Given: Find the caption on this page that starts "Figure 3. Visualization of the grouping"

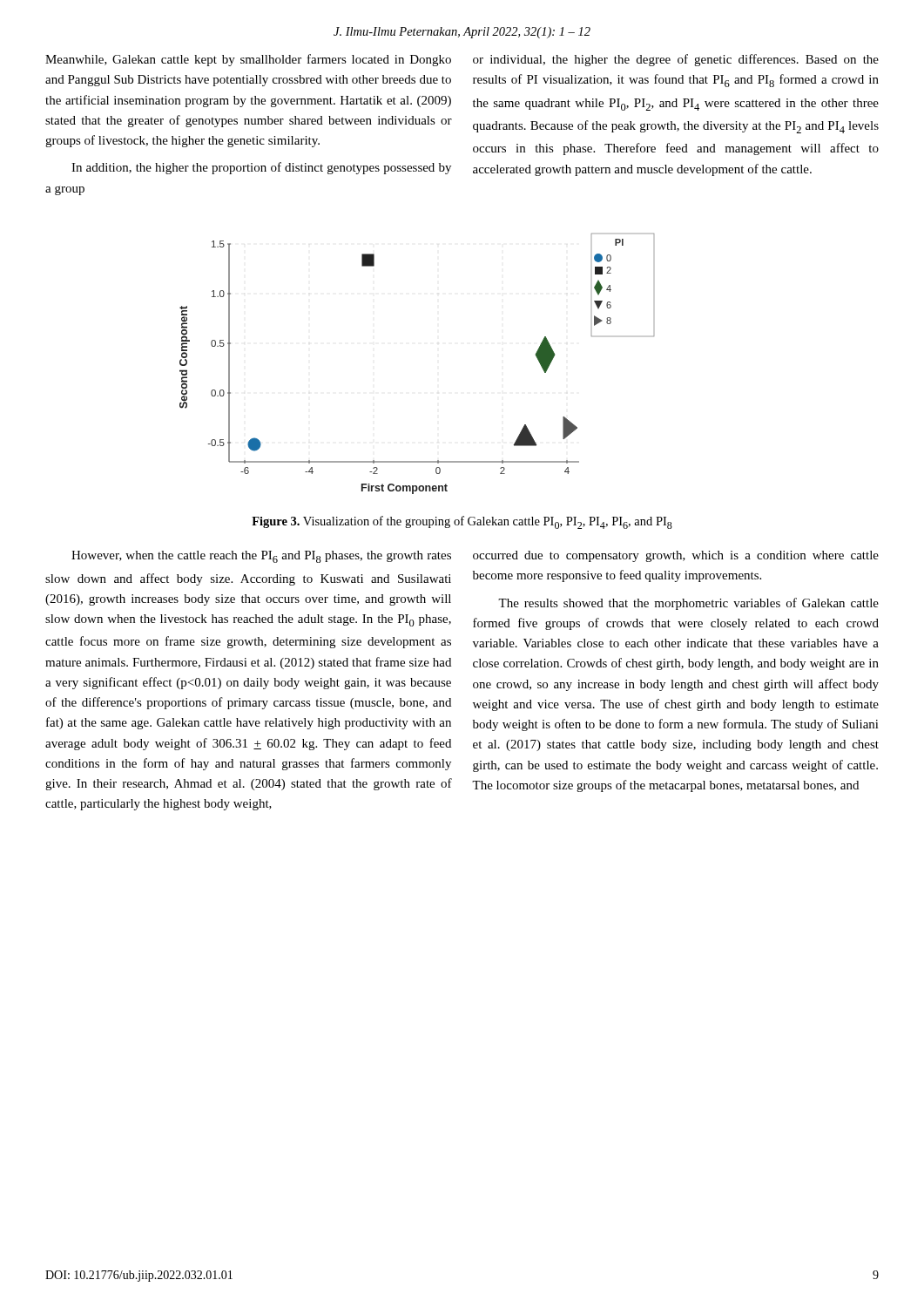Looking at the screenshot, I should pyautogui.click(x=462, y=523).
